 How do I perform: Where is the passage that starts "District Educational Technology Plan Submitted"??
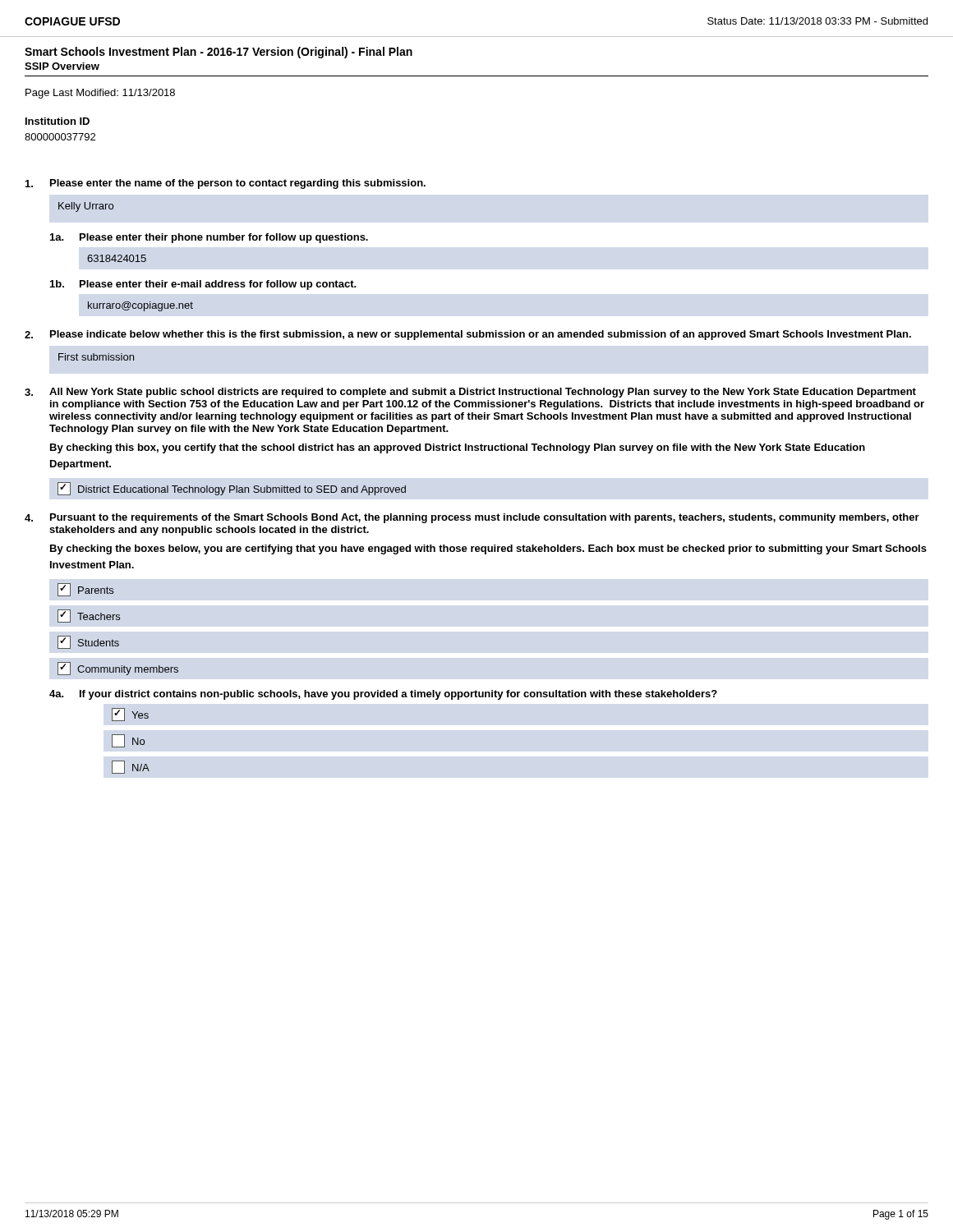coord(232,489)
